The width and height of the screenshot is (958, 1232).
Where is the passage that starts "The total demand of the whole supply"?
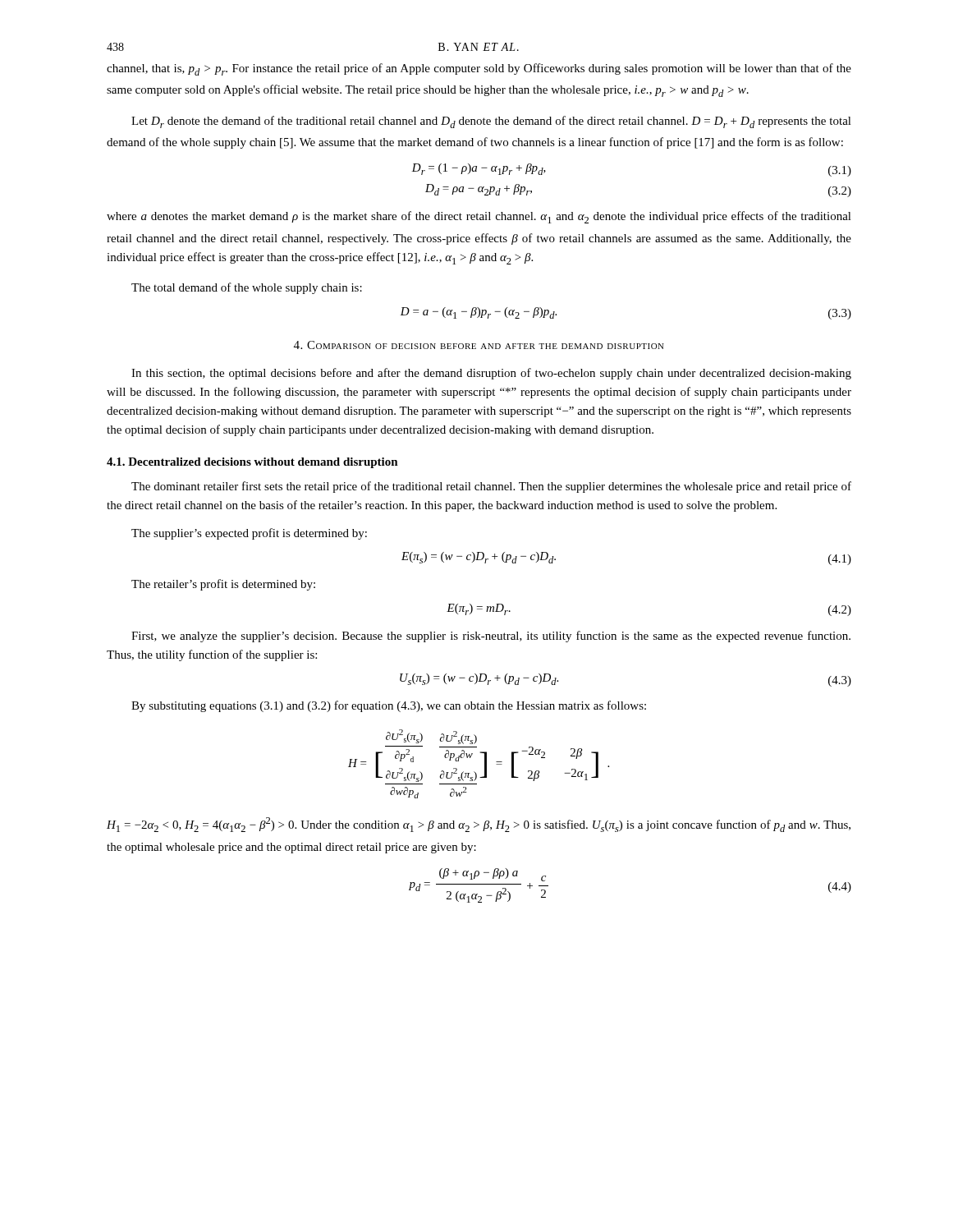(x=247, y=288)
